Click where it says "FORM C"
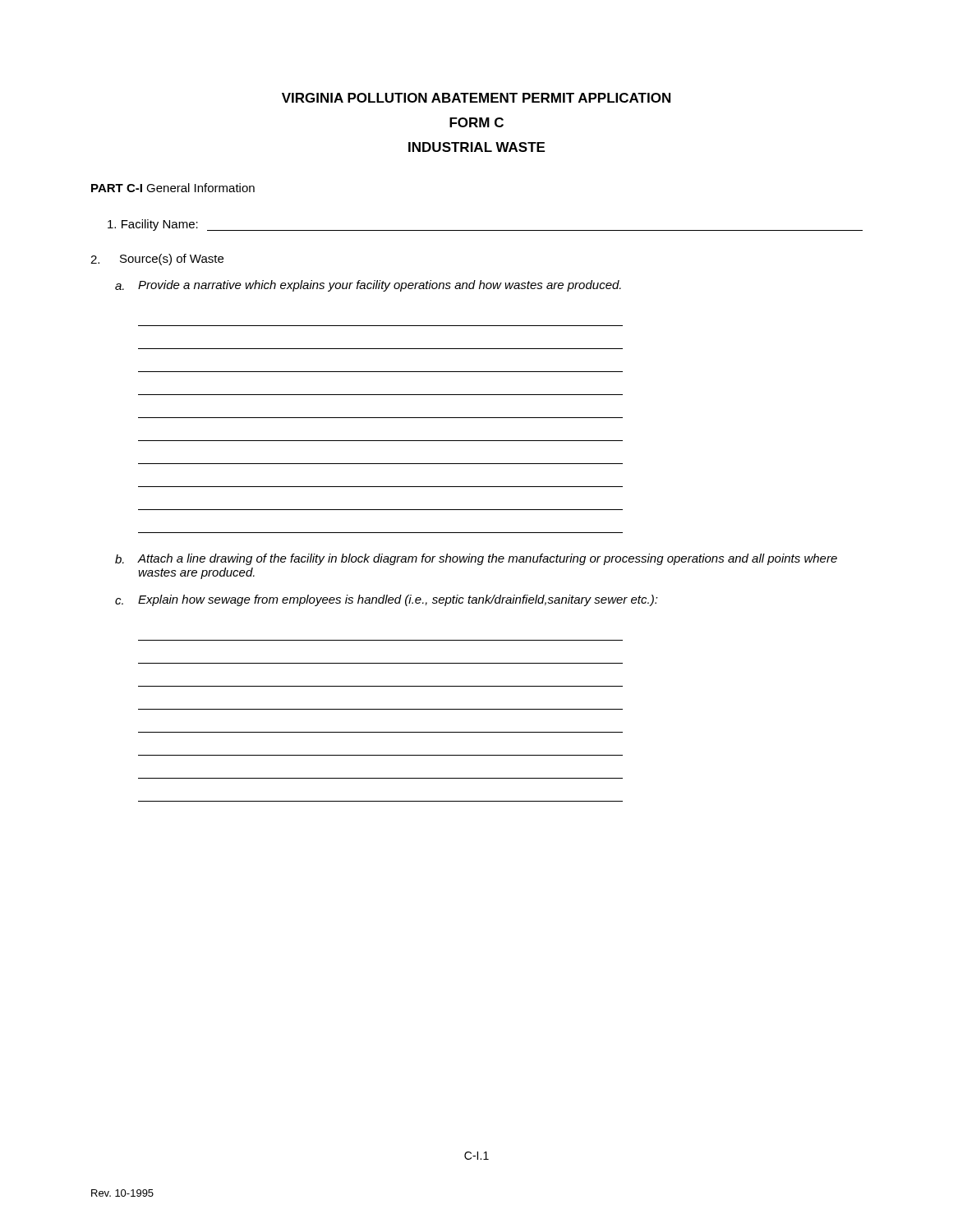 click(x=476, y=123)
